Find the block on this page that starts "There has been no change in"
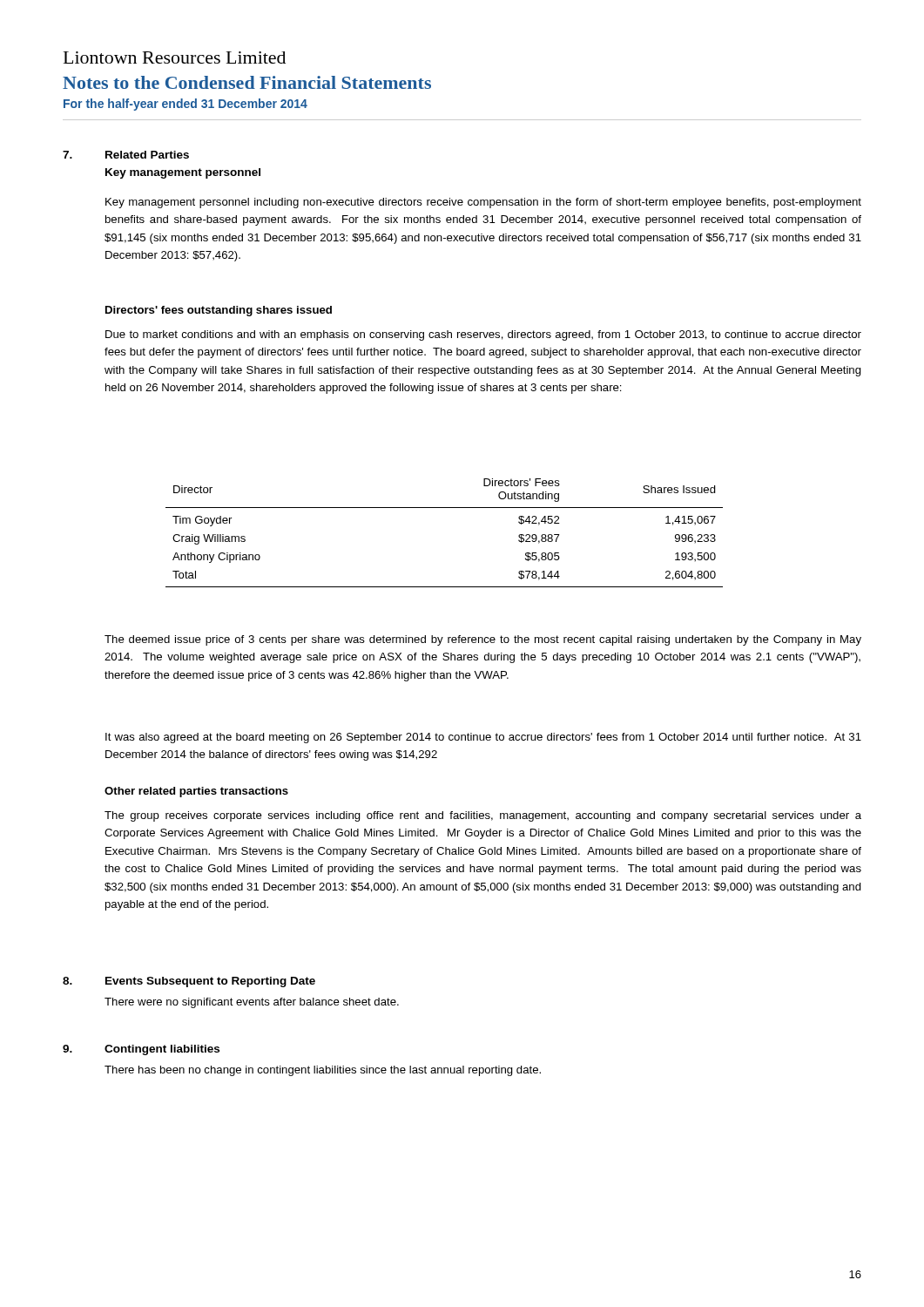The image size is (924, 1307). (323, 1070)
